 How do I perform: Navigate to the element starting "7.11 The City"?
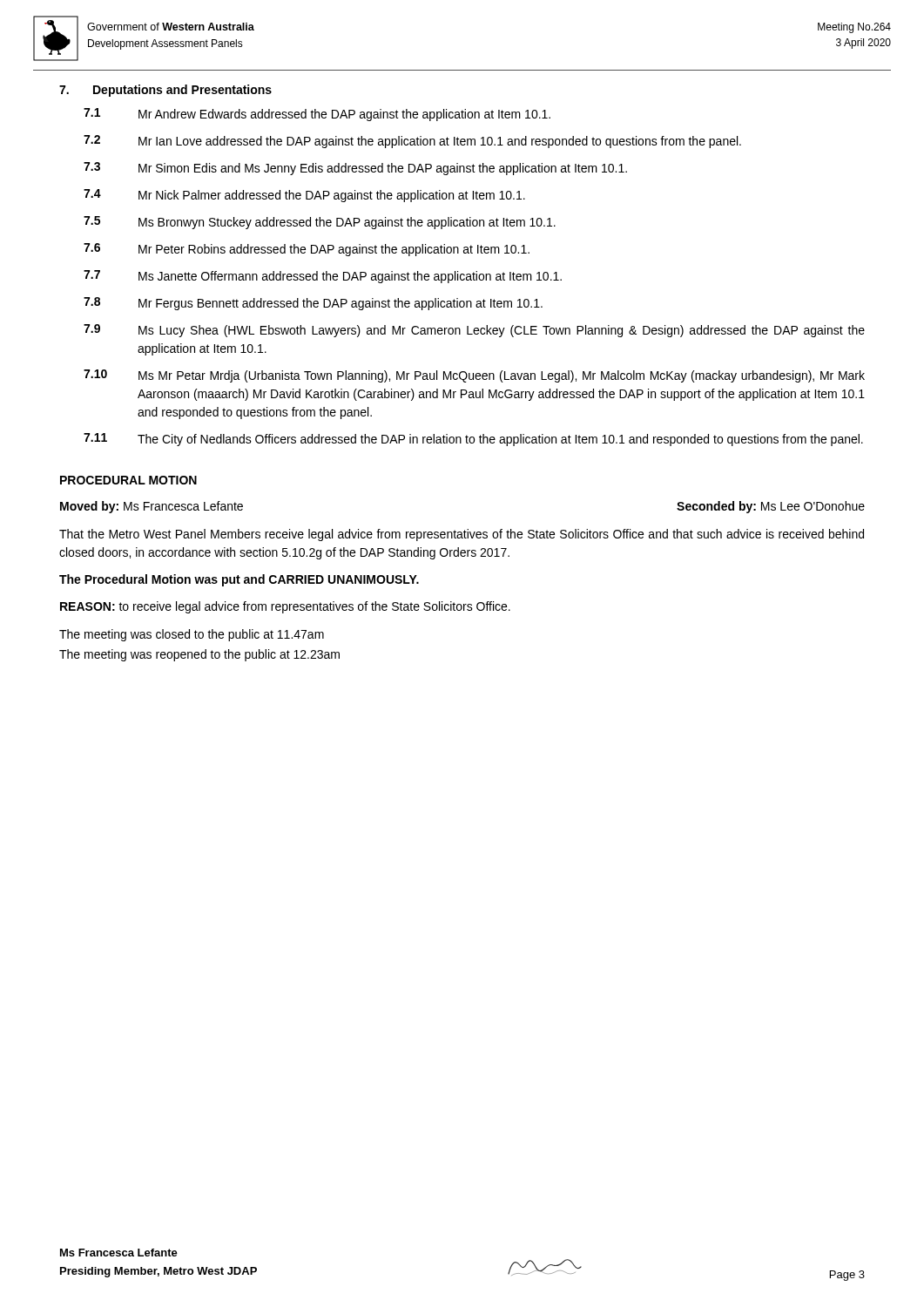pos(462,440)
